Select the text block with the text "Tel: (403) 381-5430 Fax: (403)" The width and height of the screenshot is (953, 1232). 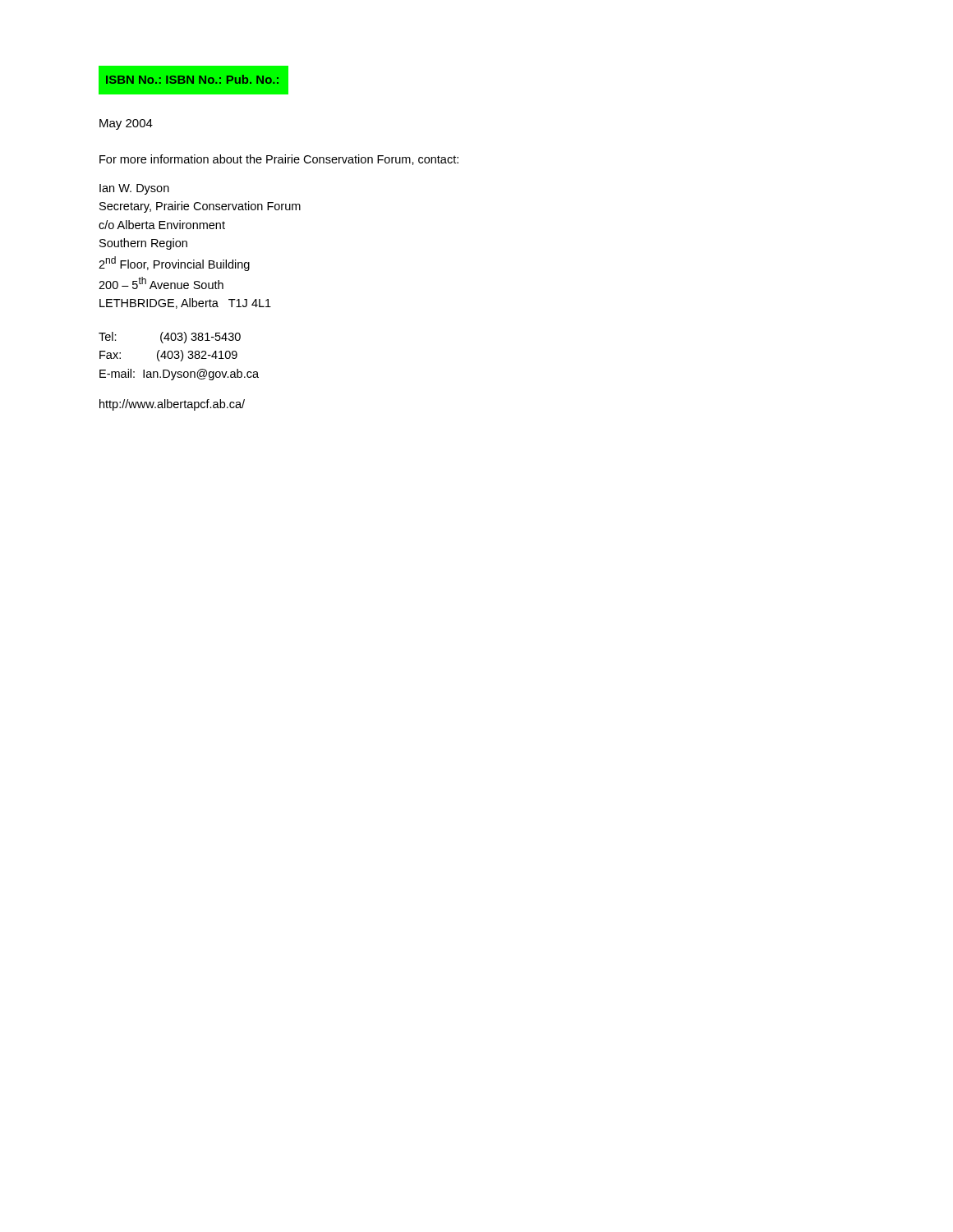pos(179,354)
